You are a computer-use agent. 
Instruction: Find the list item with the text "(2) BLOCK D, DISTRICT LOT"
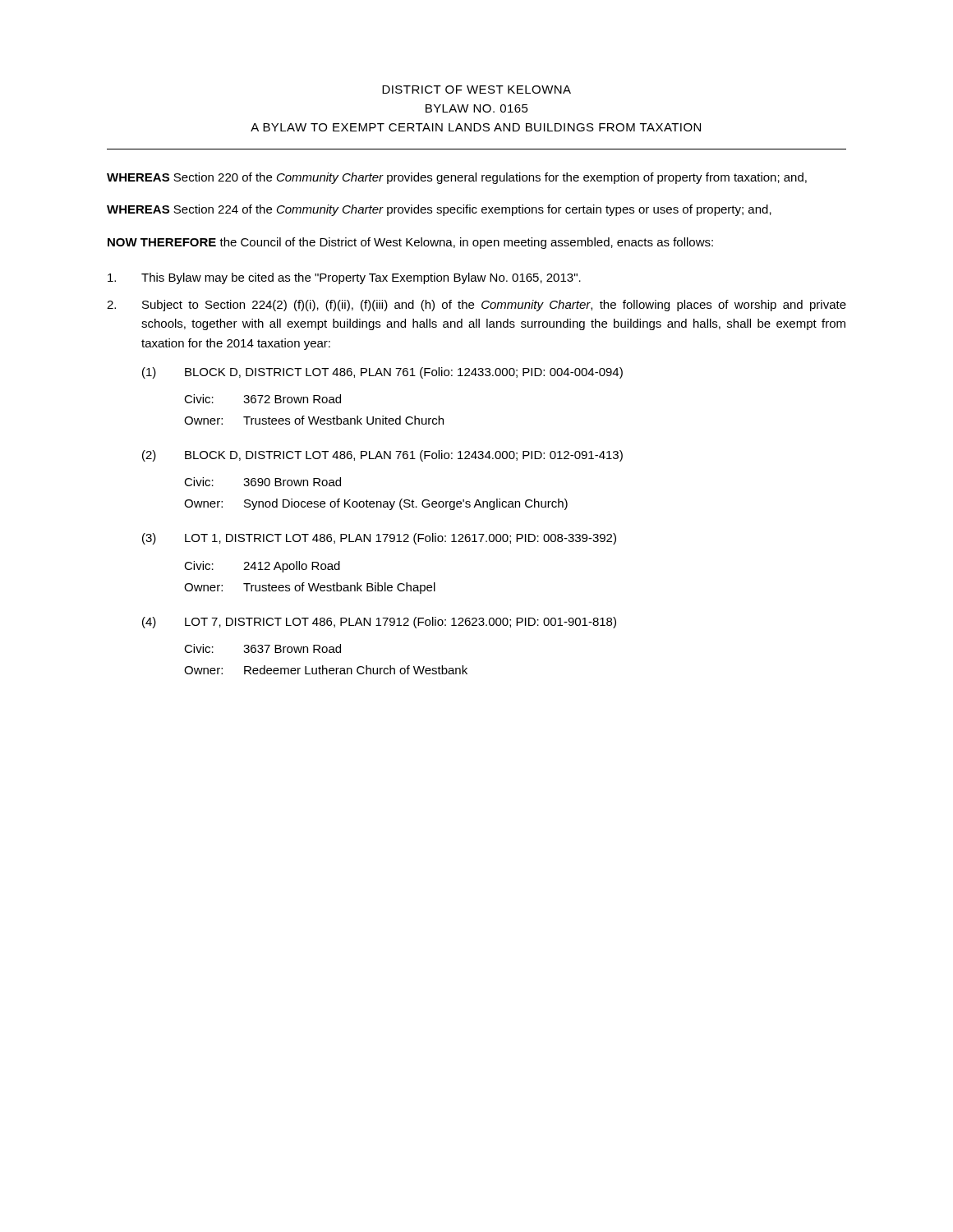coord(382,456)
